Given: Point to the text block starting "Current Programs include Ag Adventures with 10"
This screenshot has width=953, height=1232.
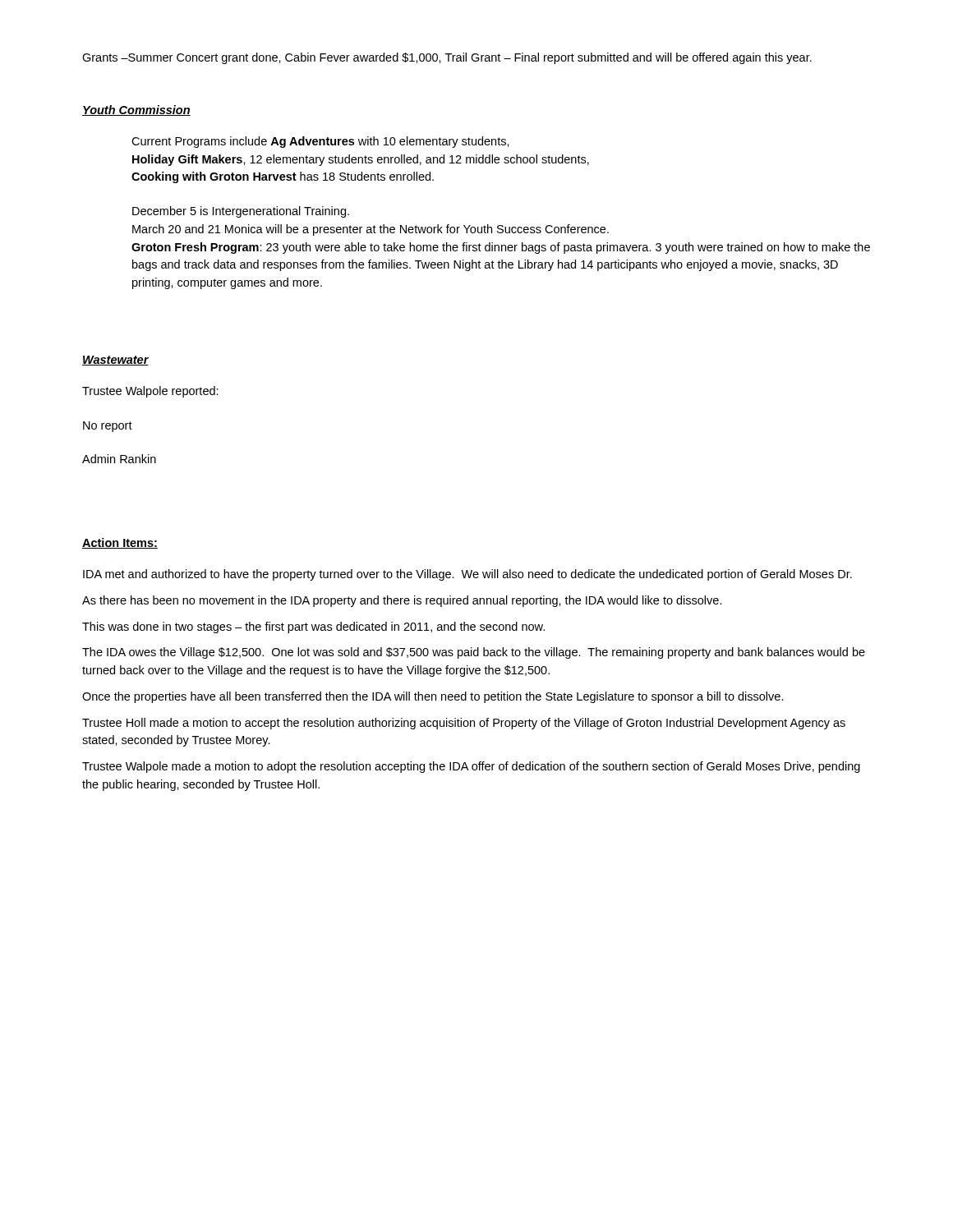Looking at the screenshot, I should pyautogui.click(x=361, y=159).
